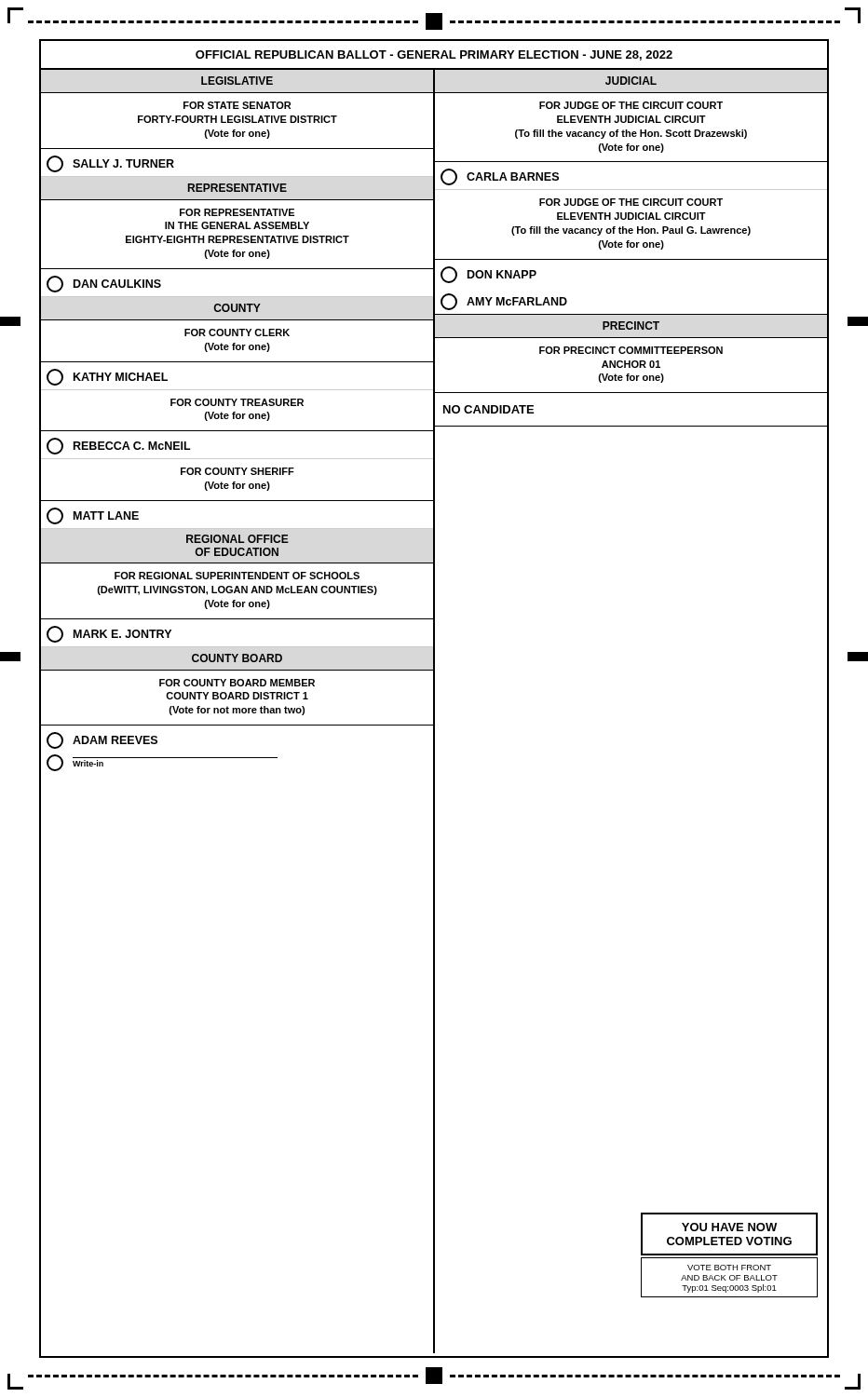Click on the text starting "NO CANDIDATE"
This screenshot has height=1397, width=868.
tap(488, 410)
